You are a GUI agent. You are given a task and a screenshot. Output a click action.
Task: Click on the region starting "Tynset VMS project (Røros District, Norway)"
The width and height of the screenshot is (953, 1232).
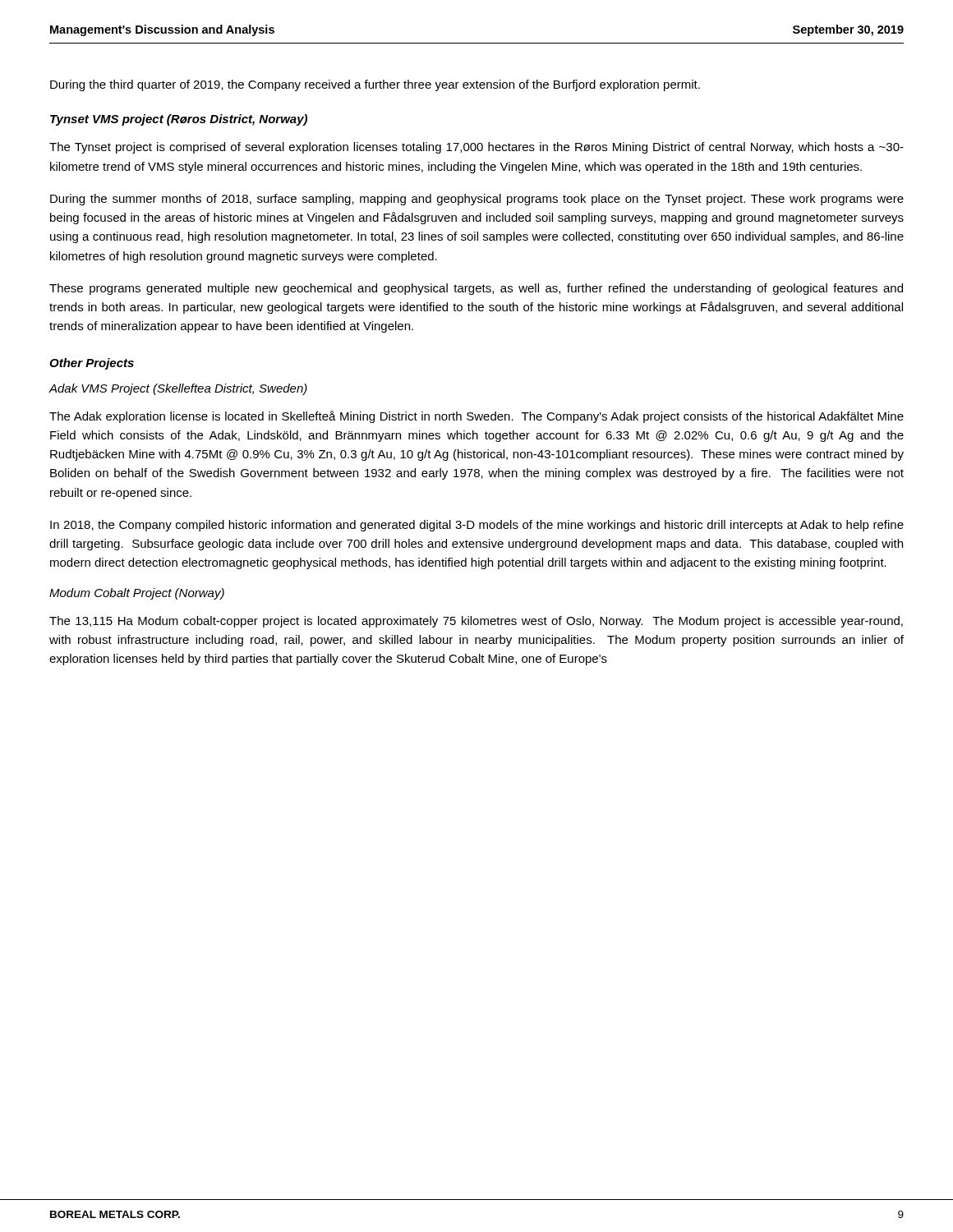pos(178,119)
